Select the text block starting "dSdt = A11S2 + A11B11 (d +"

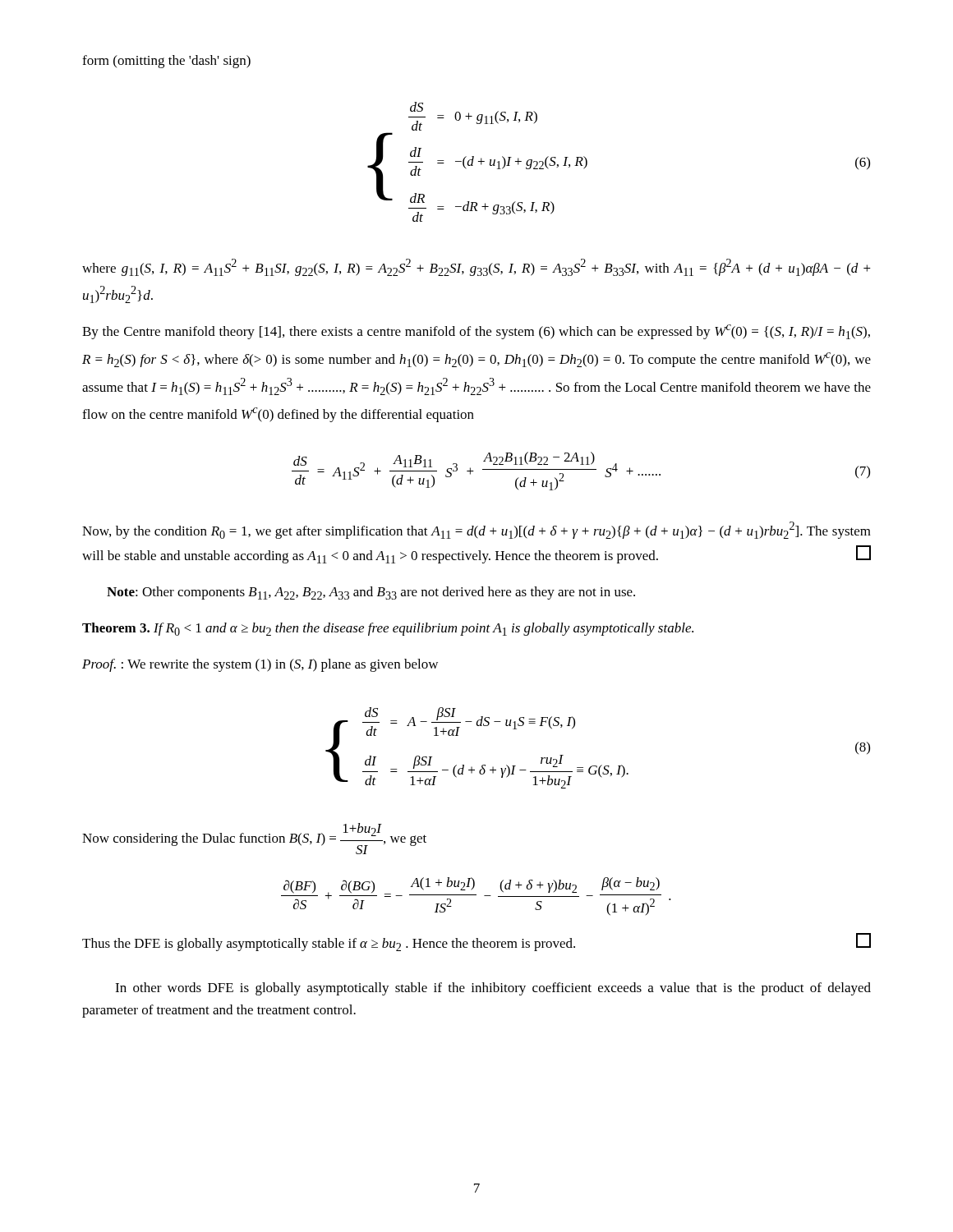point(581,471)
